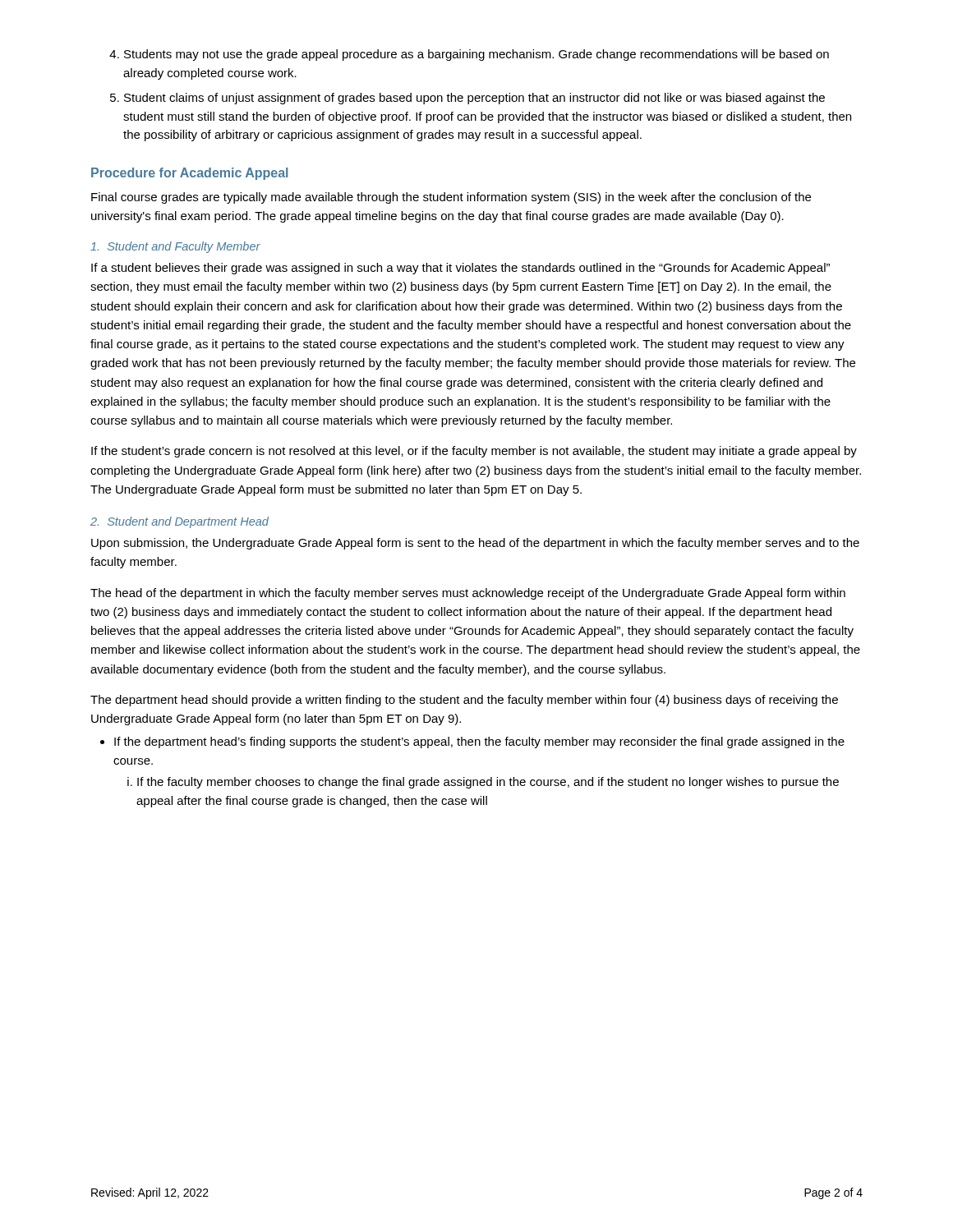Select the text block that reads "If a student believes"
This screenshot has width=953, height=1232.
473,344
